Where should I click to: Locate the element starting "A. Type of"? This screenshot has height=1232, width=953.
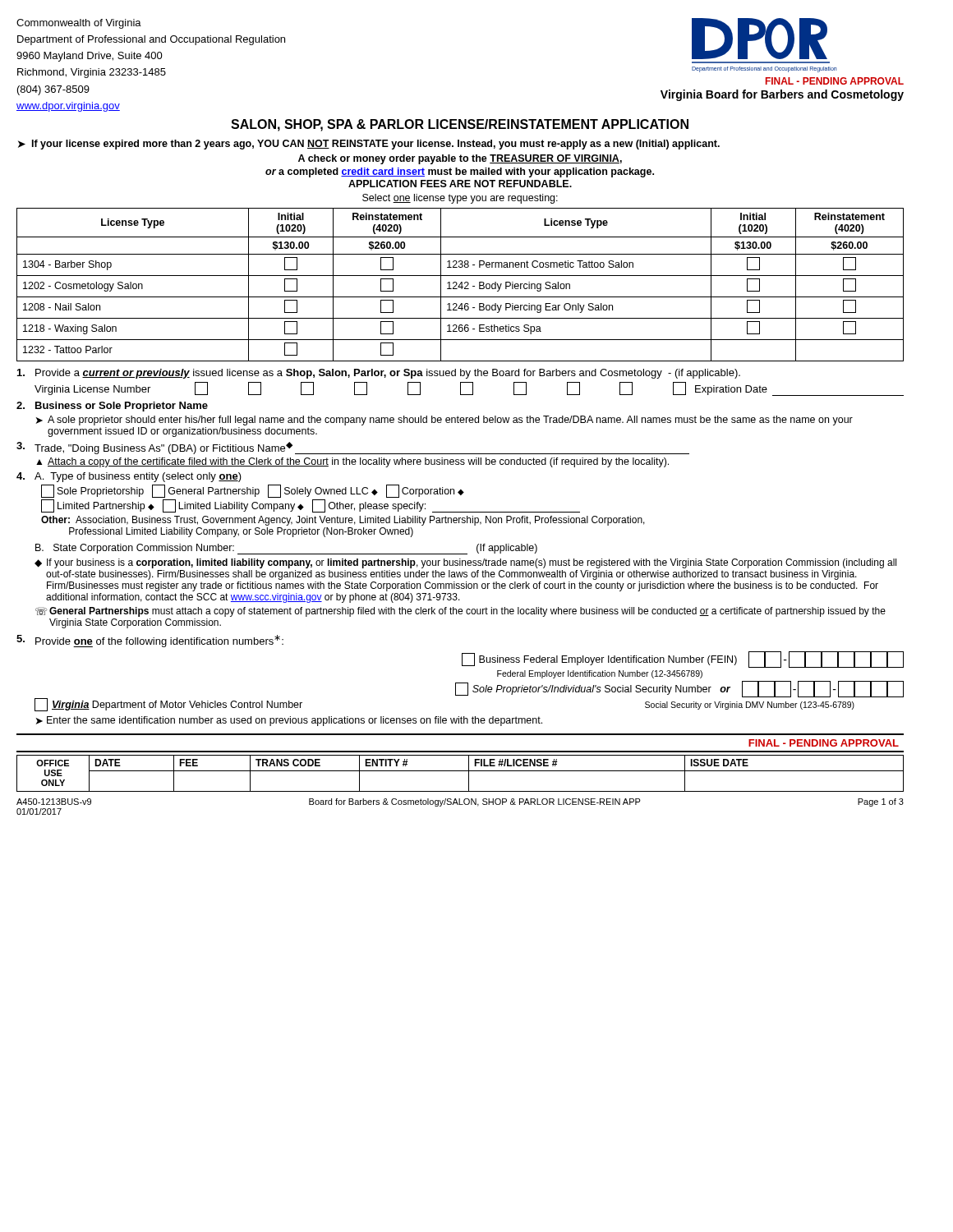click(x=129, y=476)
